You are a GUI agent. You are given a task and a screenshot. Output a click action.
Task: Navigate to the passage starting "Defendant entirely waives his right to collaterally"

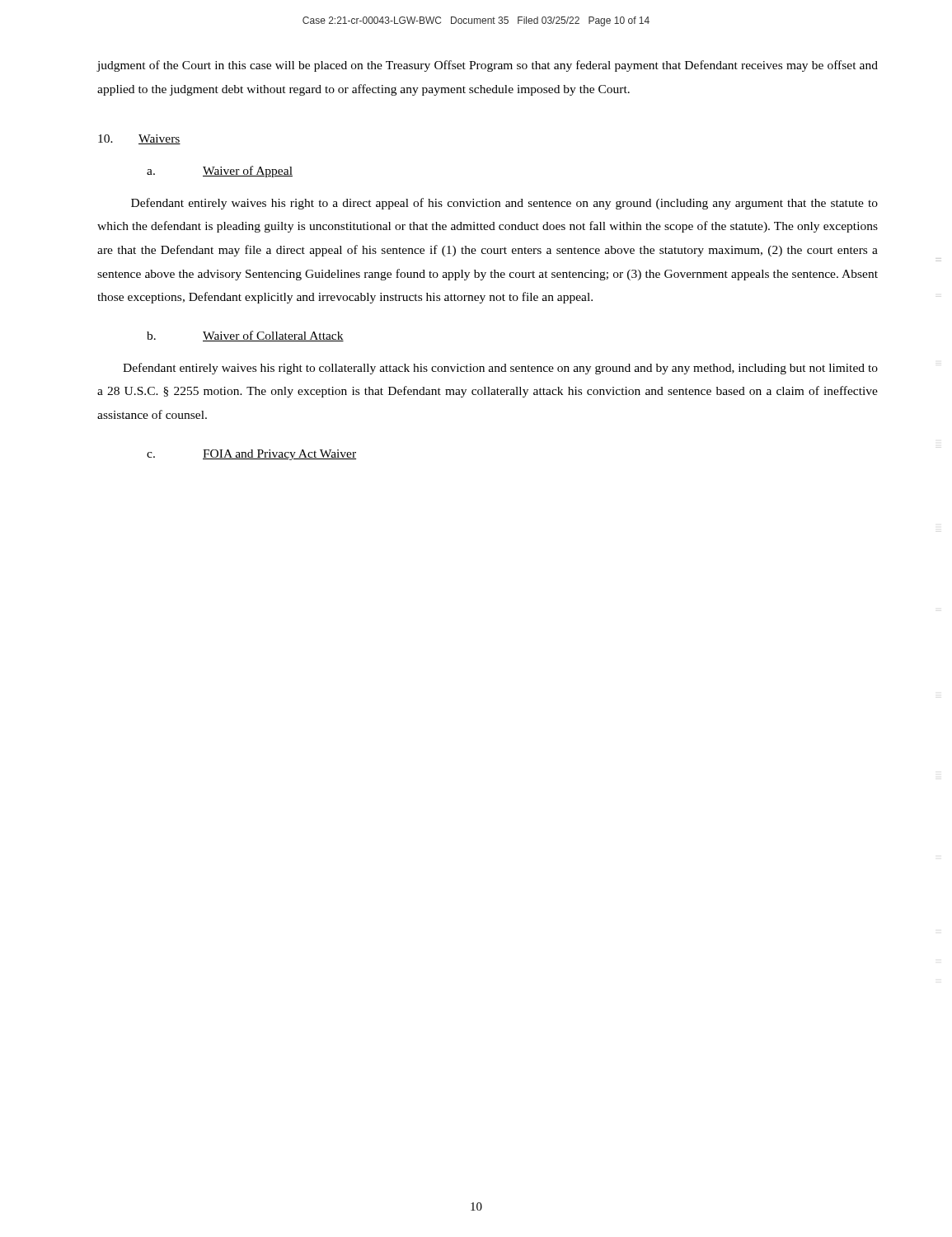pyautogui.click(x=488, y=391)
